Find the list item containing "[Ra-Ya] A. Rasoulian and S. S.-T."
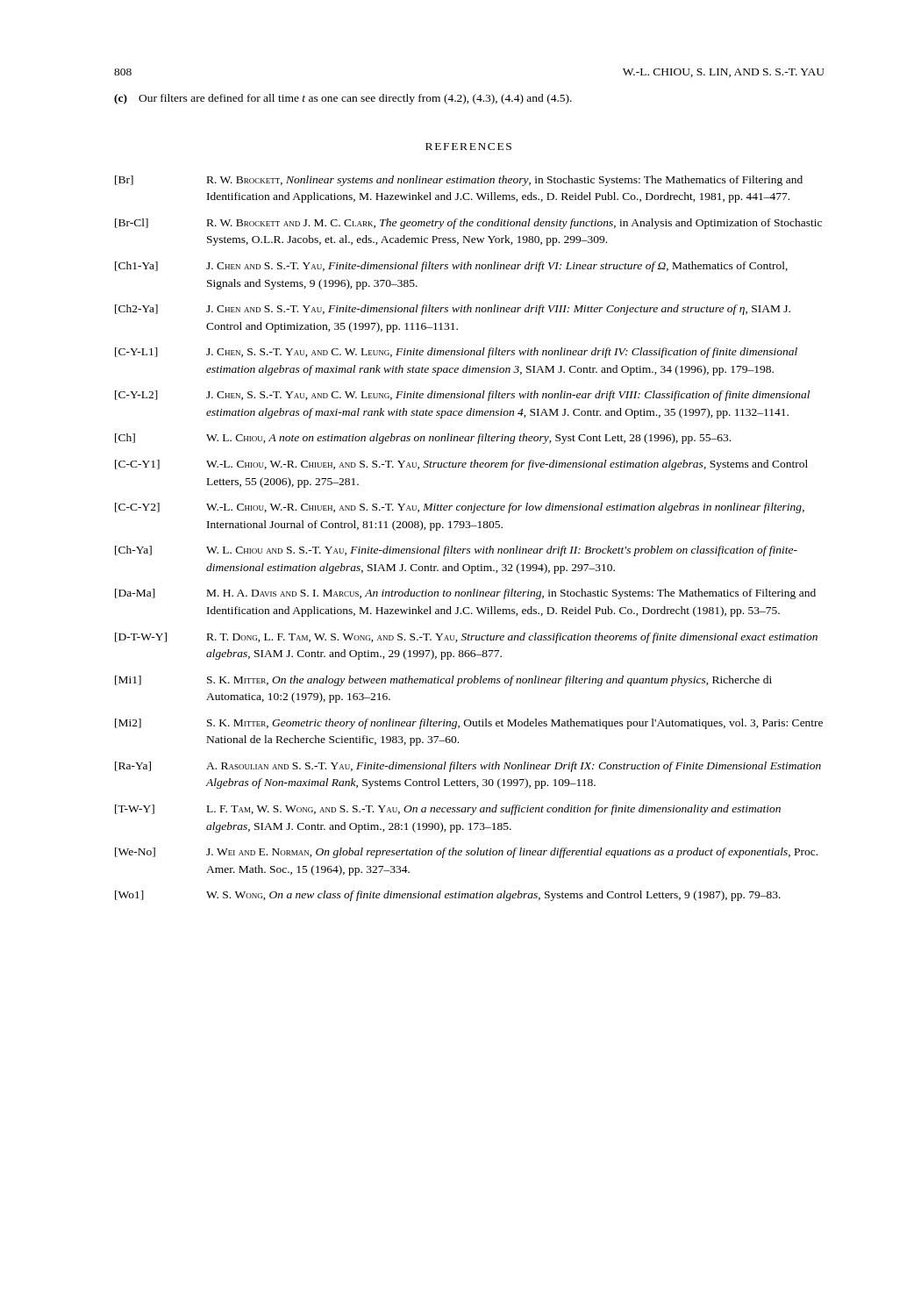Viewport: 921px width, 1316px height. [469, 774]
